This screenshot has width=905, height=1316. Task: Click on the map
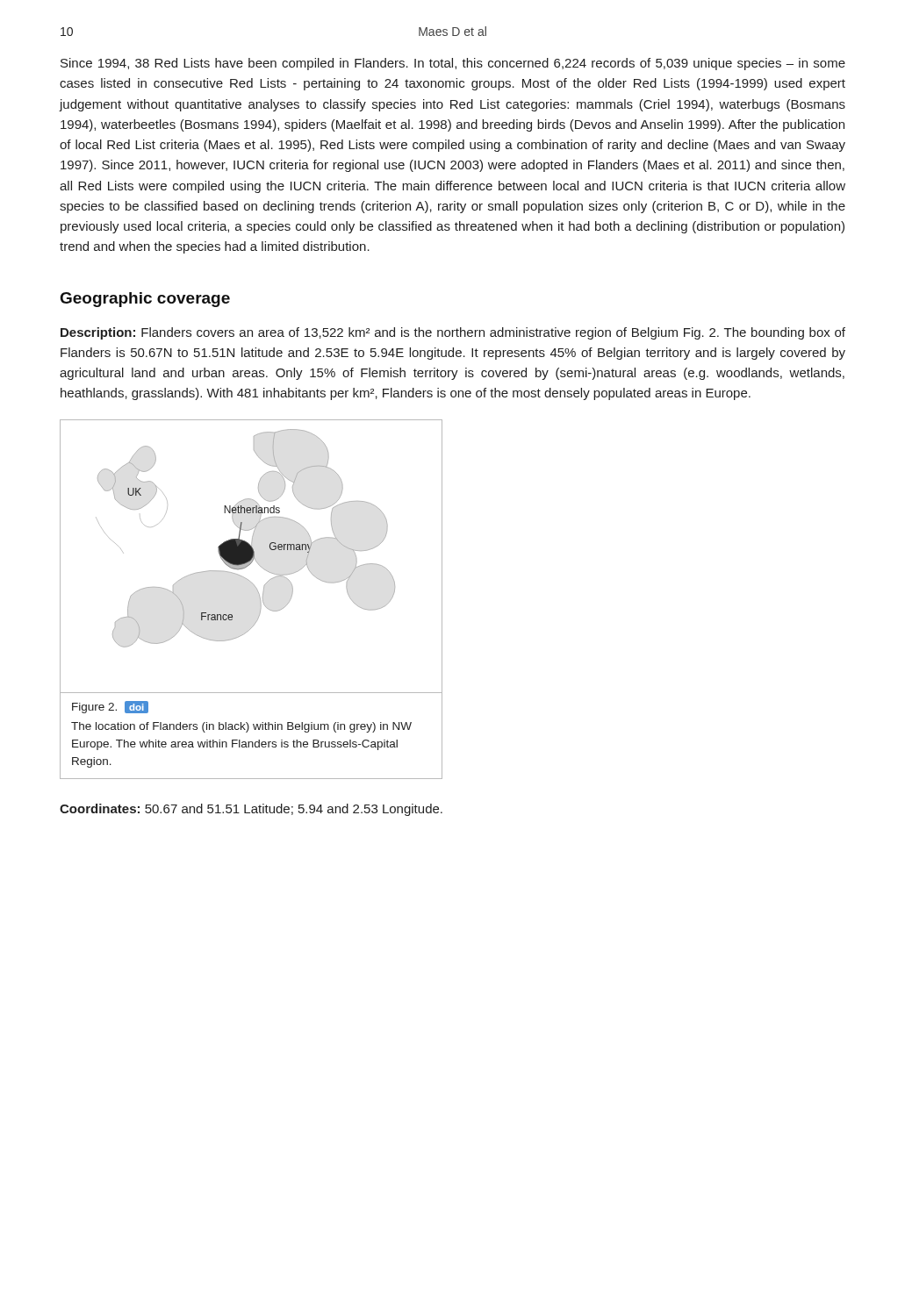pyautogui.click(x=251, y=599)
